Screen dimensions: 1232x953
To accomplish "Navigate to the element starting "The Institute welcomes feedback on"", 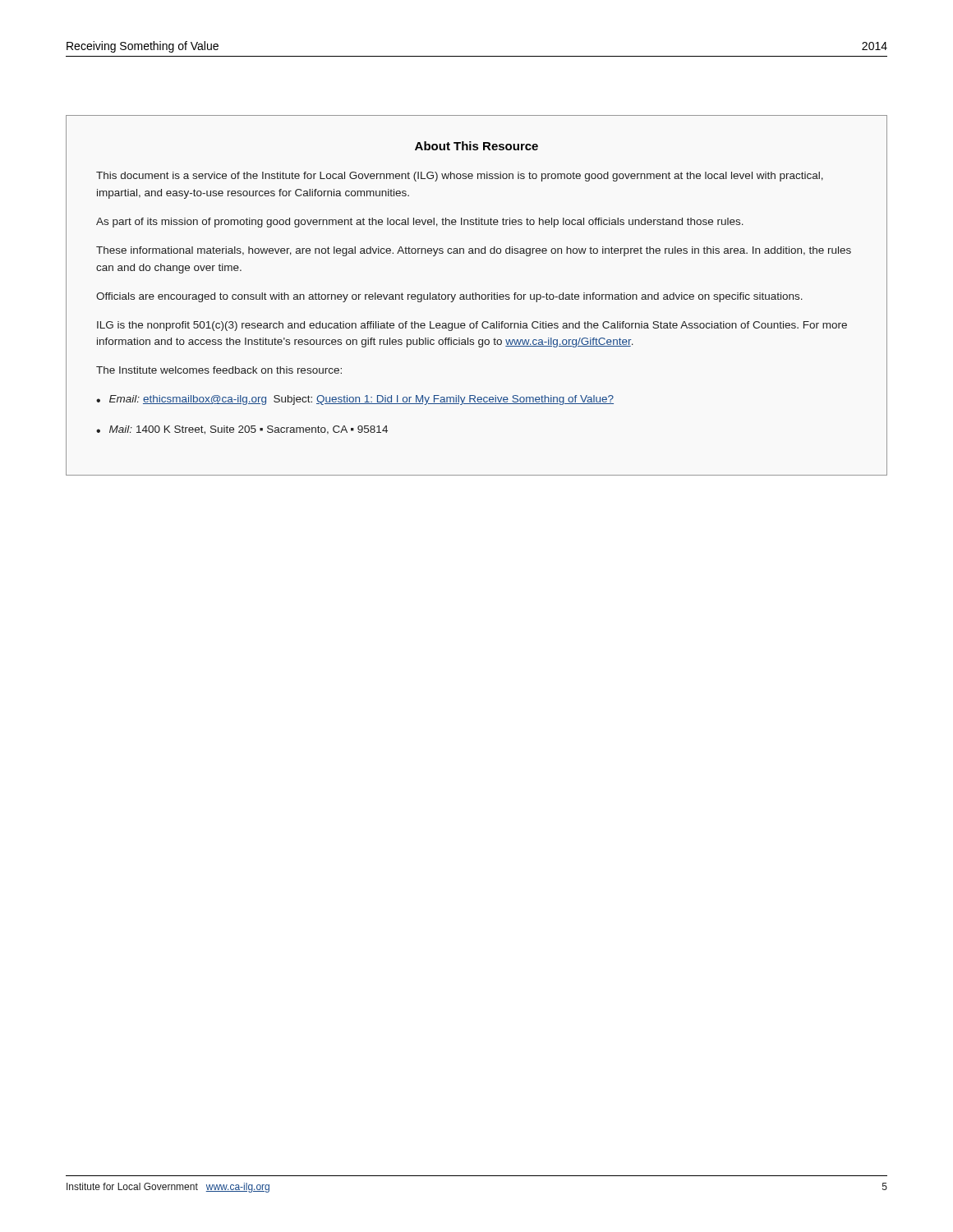I will tap(219, 370).
